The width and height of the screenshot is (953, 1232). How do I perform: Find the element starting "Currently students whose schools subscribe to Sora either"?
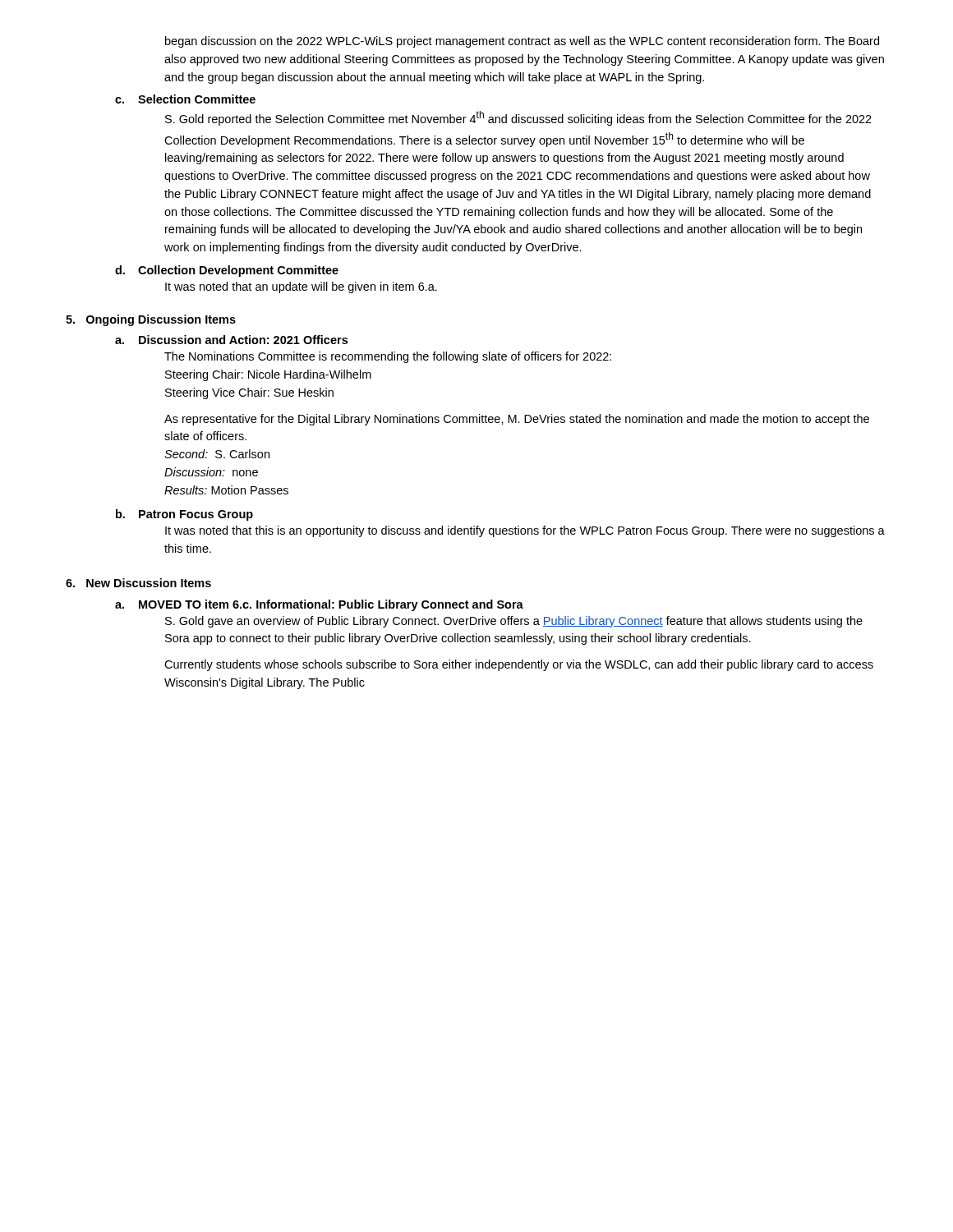click(526, 674)
